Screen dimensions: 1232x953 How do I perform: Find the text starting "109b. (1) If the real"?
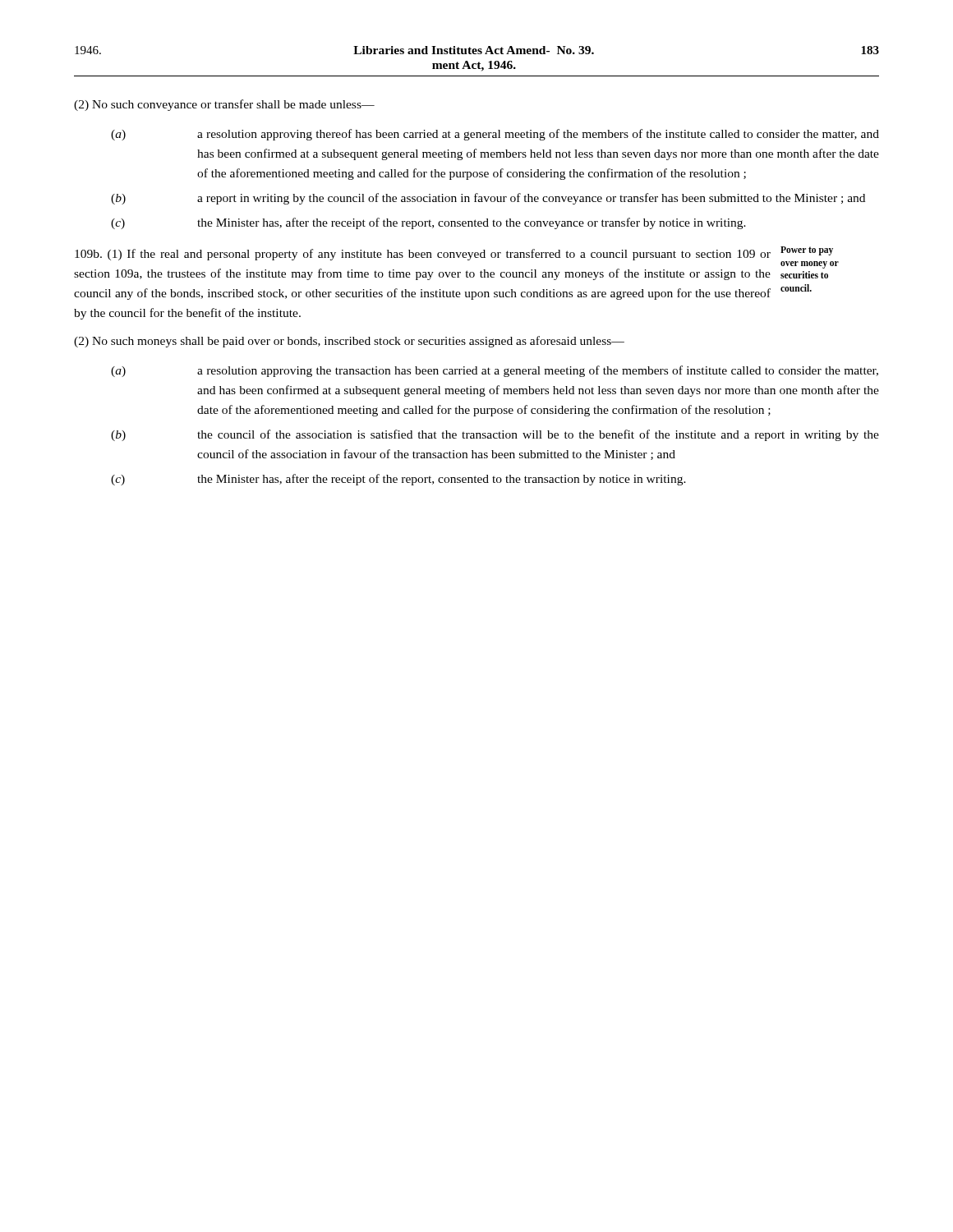click(x=422, y=283)
